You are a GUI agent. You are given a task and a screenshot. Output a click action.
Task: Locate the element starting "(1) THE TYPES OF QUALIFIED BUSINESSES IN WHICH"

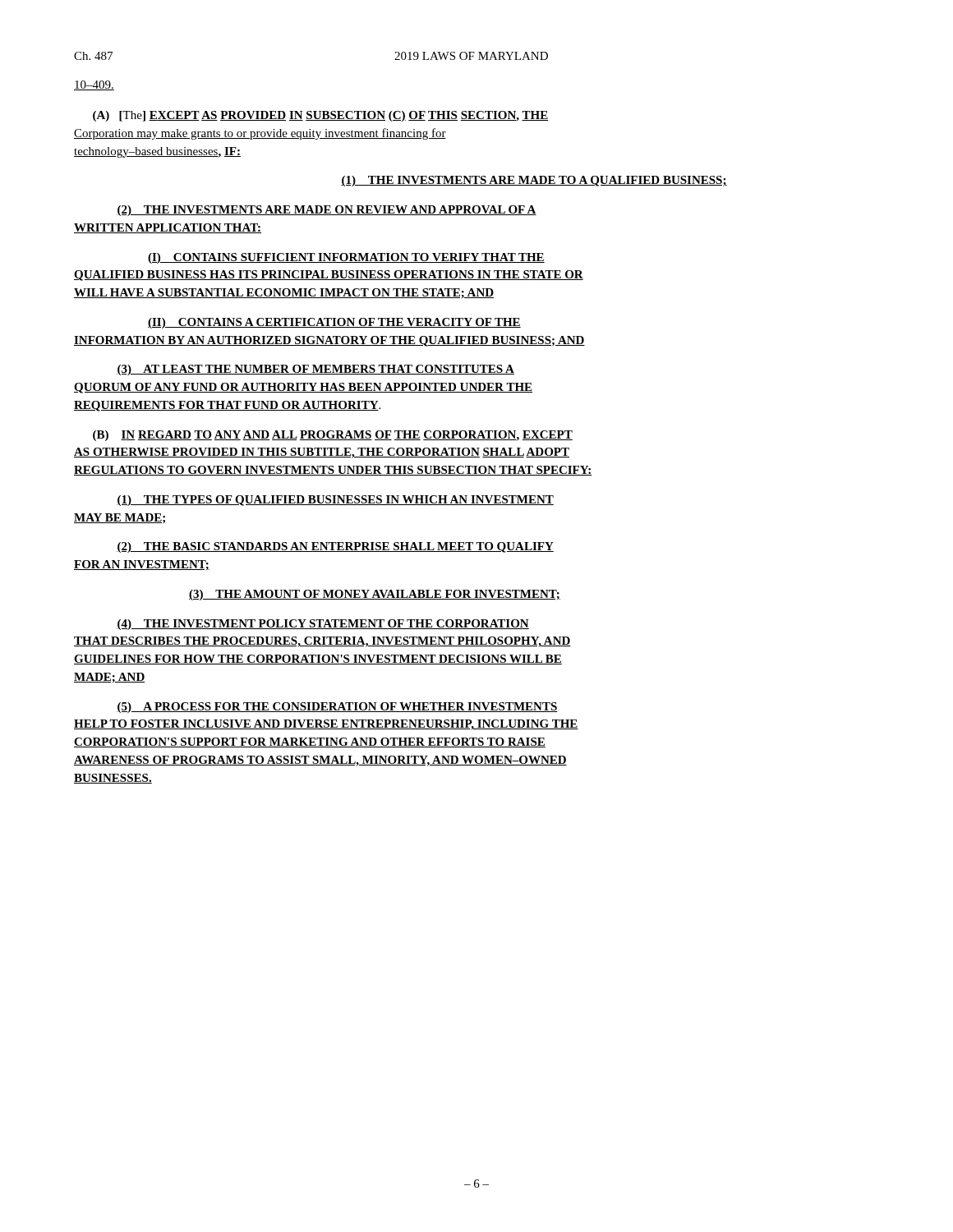click(x=314, y=508)
